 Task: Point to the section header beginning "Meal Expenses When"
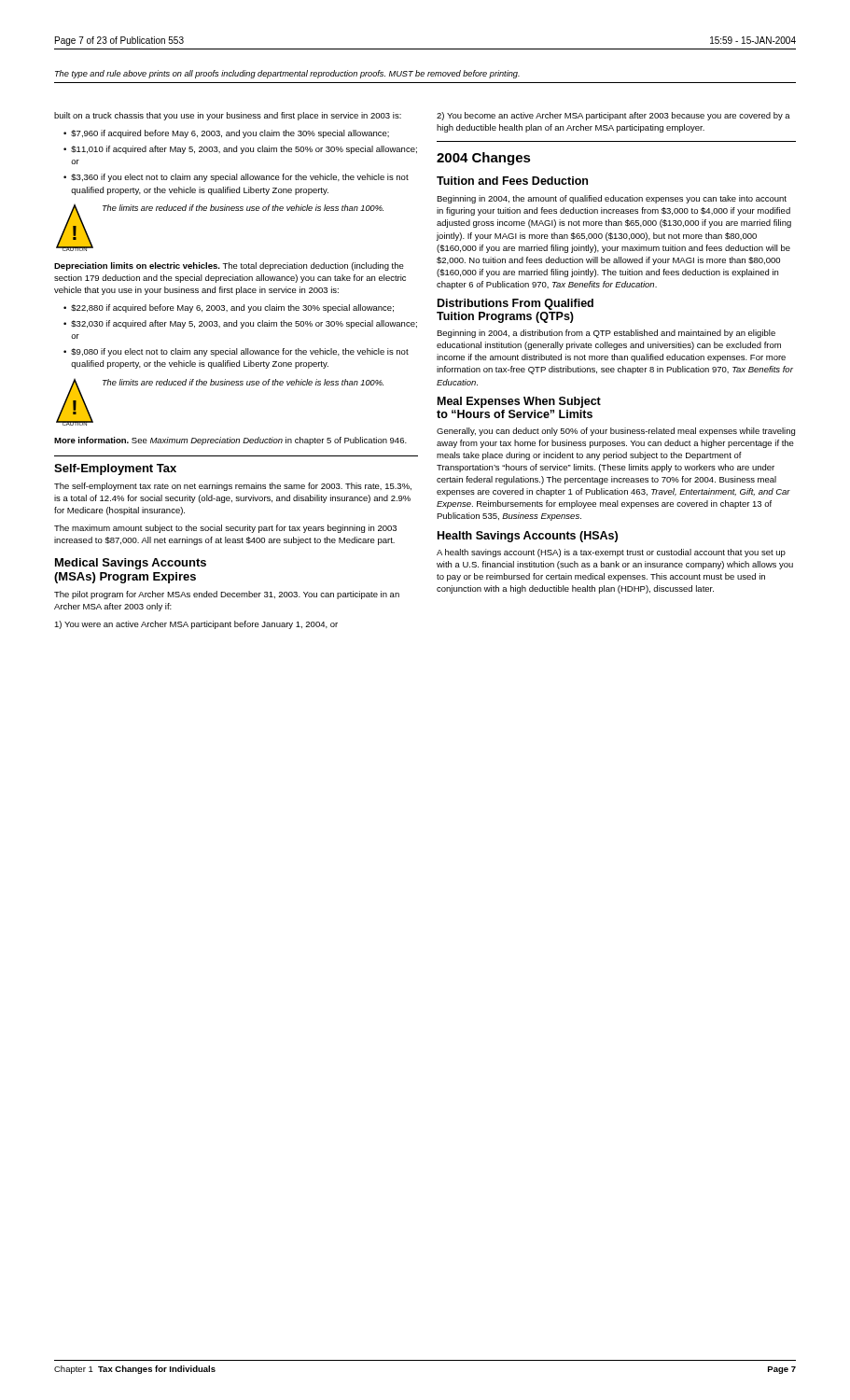(x=519, y=408)
